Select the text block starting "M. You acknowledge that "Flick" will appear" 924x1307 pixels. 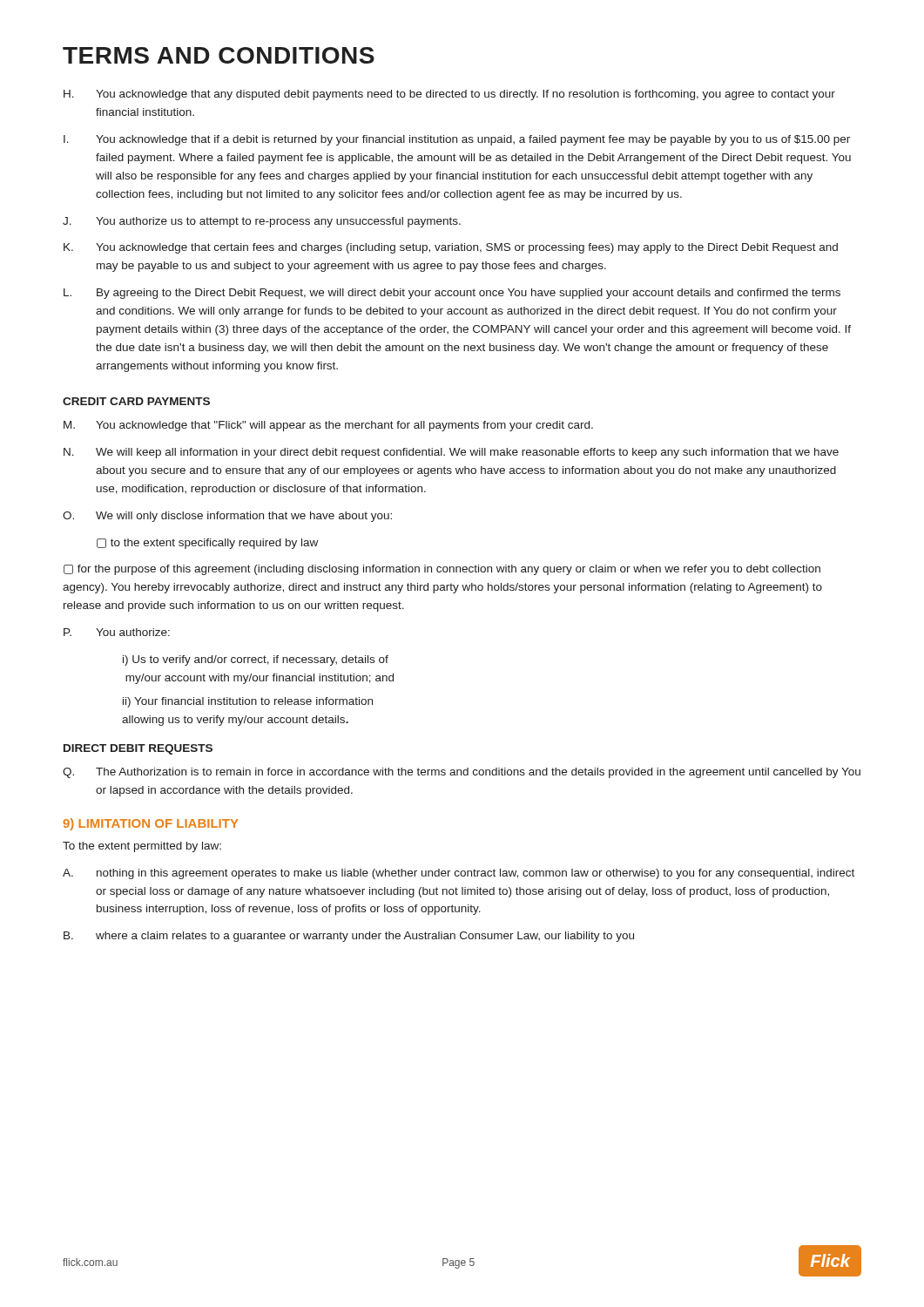pos(462,426)
